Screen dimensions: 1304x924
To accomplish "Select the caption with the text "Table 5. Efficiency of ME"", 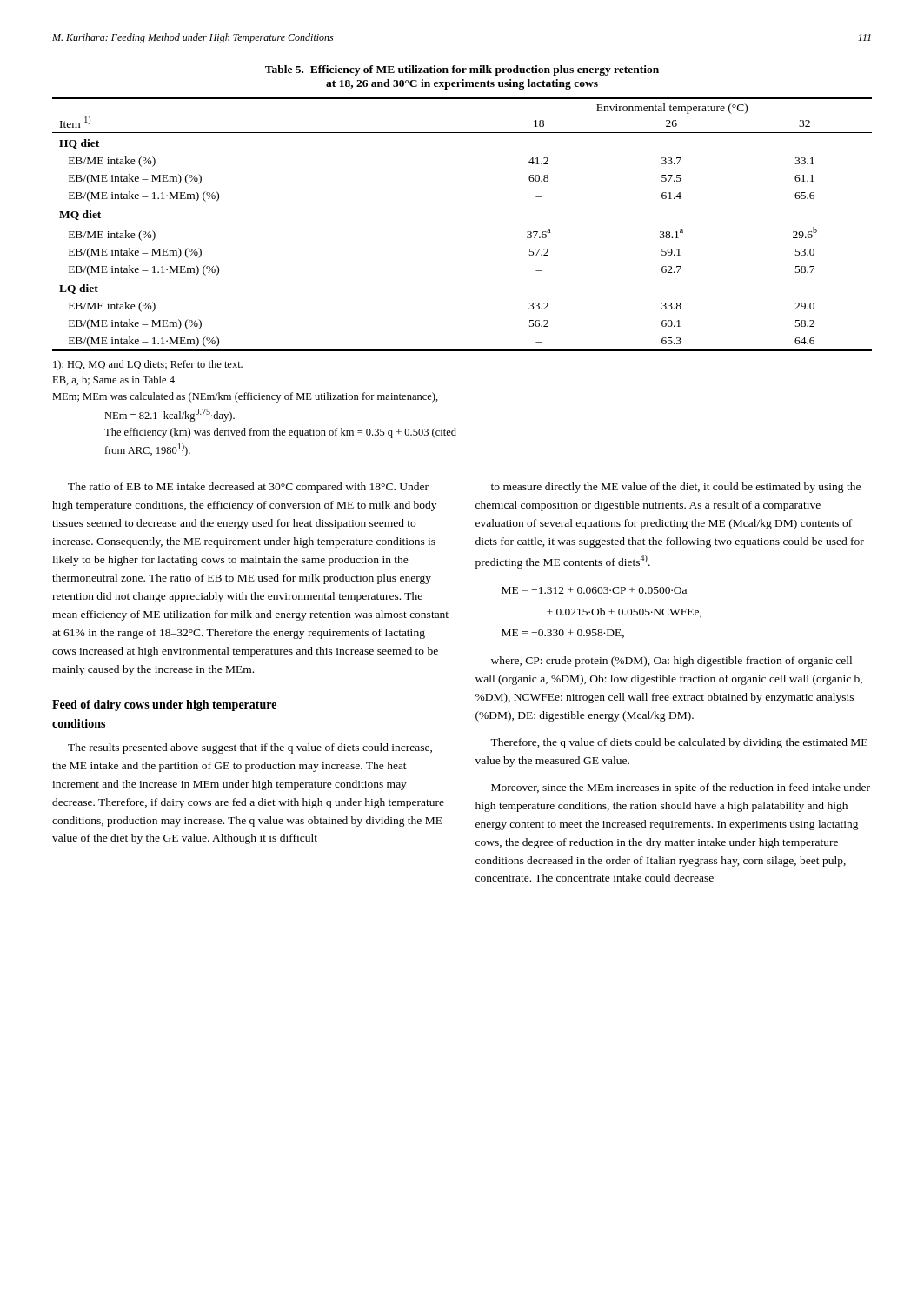I will click(x=462, y=76).
